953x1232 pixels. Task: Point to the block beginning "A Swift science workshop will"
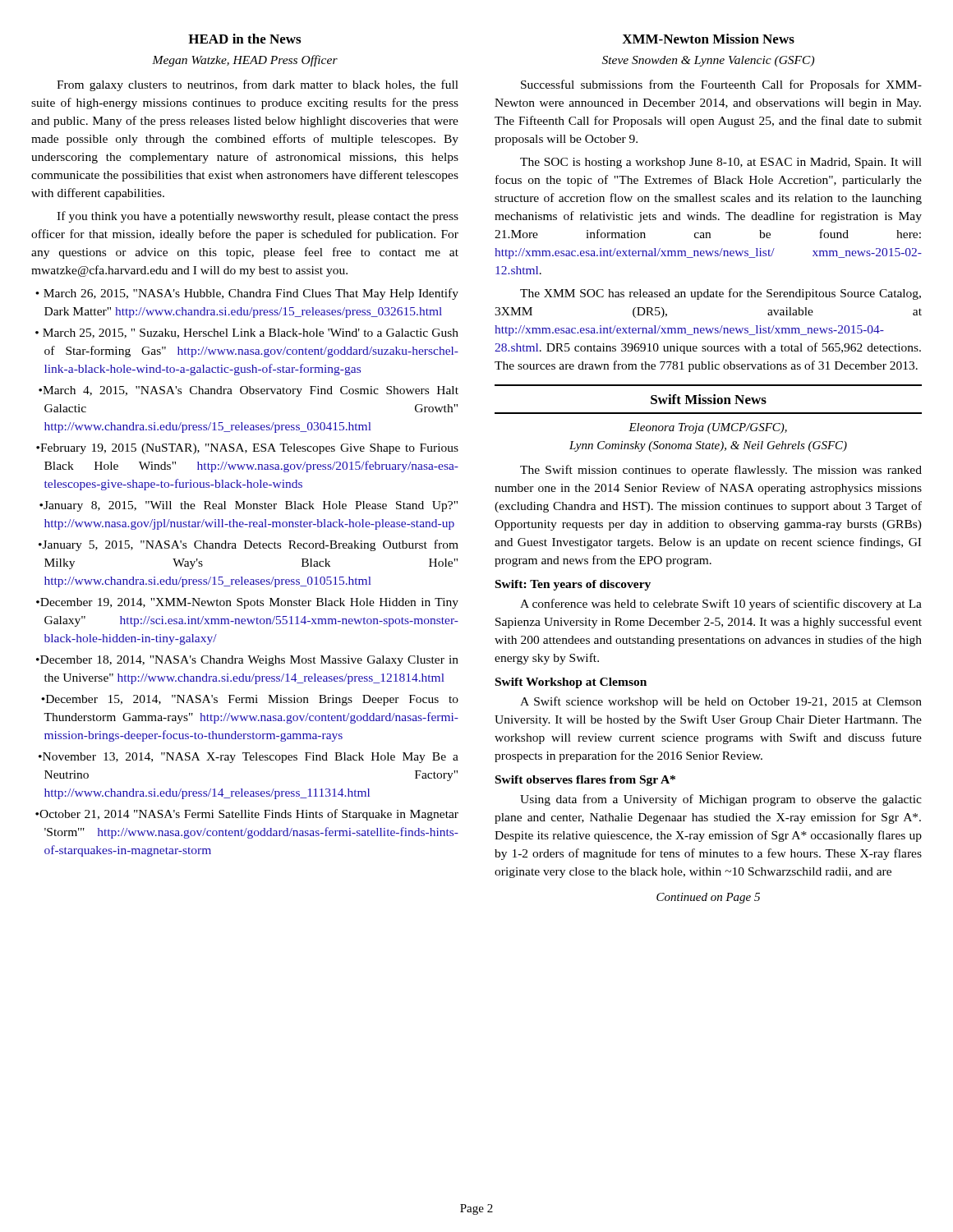[x=708, y=728]
